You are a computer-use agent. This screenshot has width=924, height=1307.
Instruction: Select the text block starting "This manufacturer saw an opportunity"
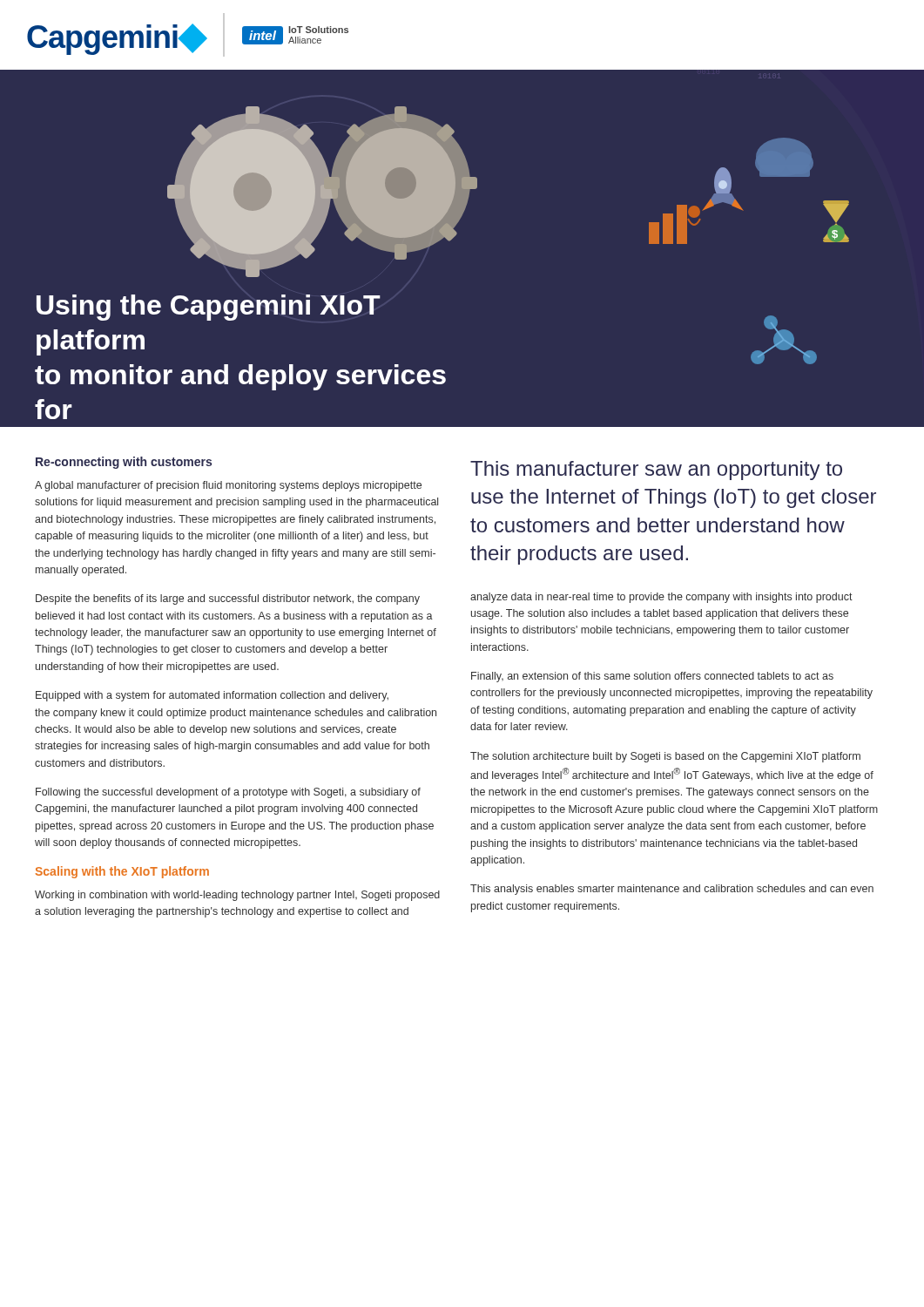click(x=673, y=511)
